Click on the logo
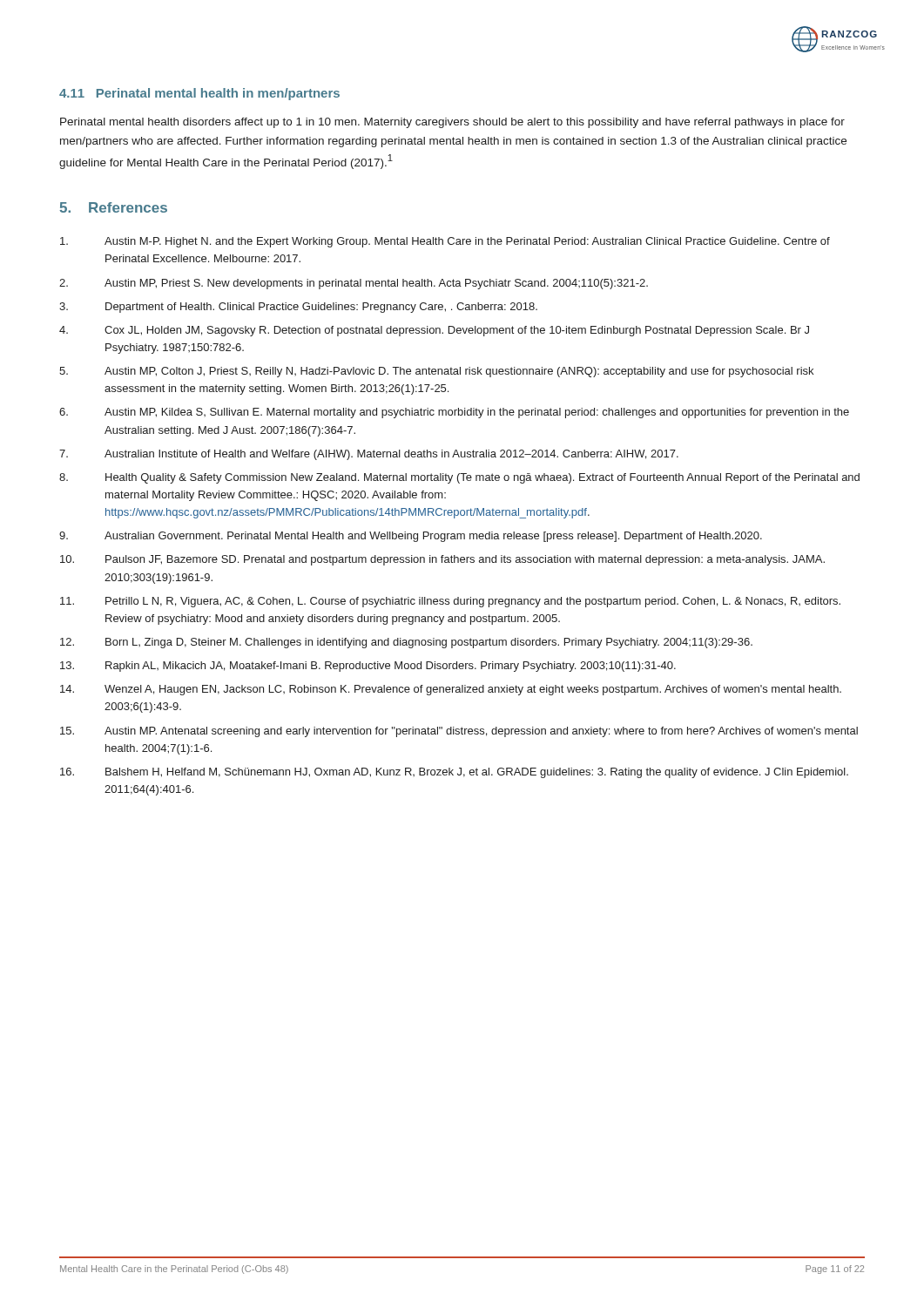 [x=838, y=46]
